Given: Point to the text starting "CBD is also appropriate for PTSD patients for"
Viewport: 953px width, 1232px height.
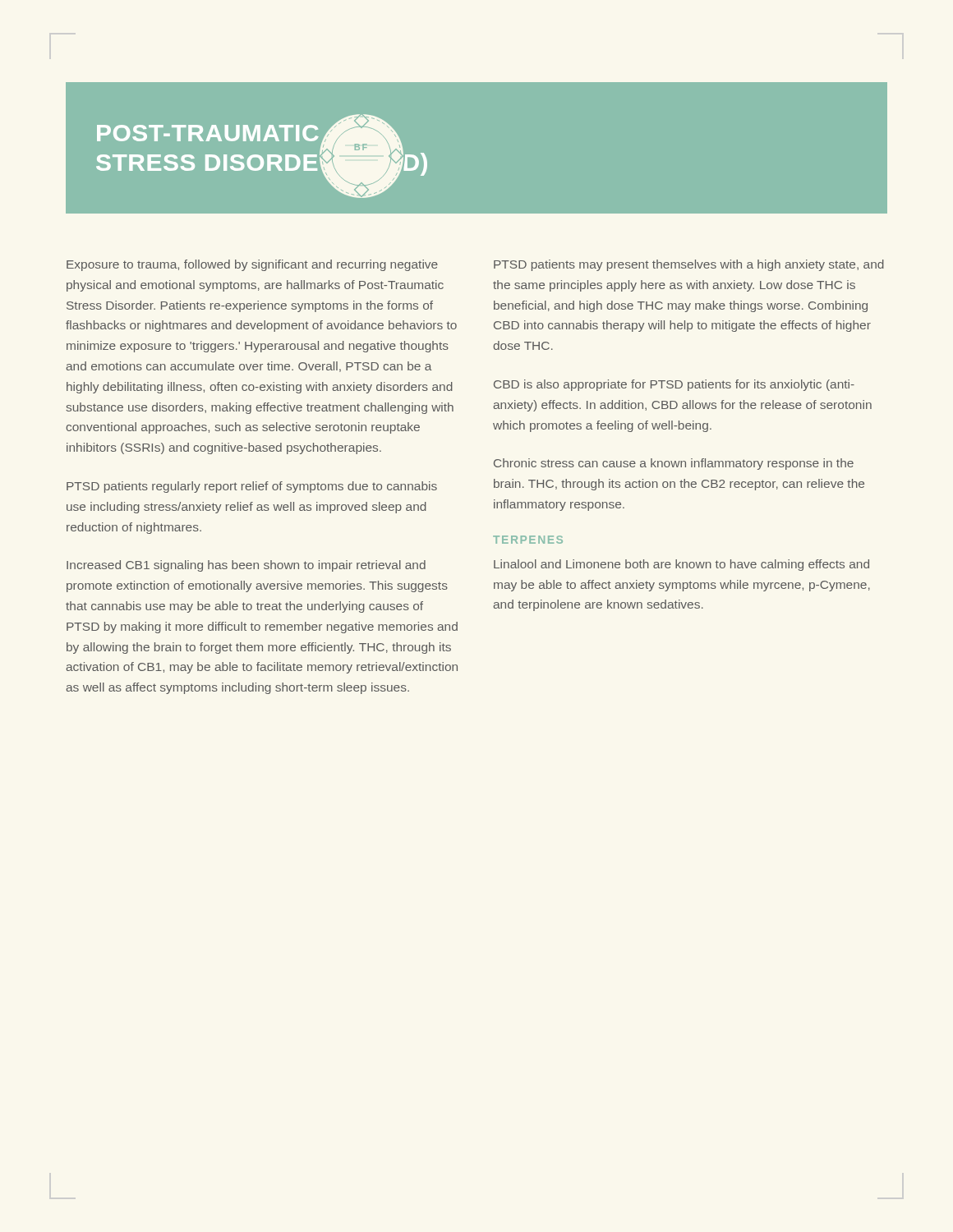Looking at the screenshot, I should [x=682, y=404].
